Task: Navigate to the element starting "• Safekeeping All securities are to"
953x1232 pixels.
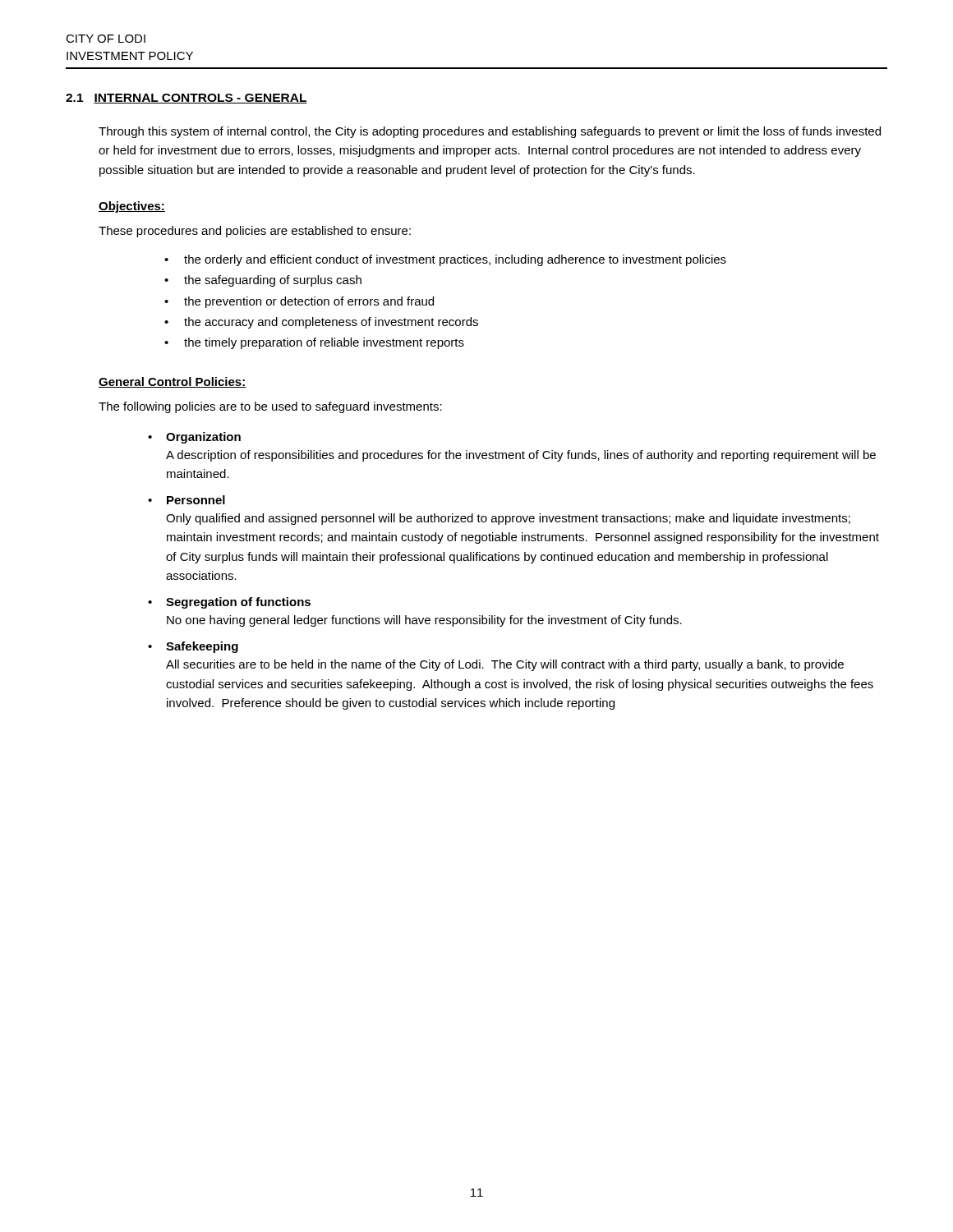Action: coord(518,676)
